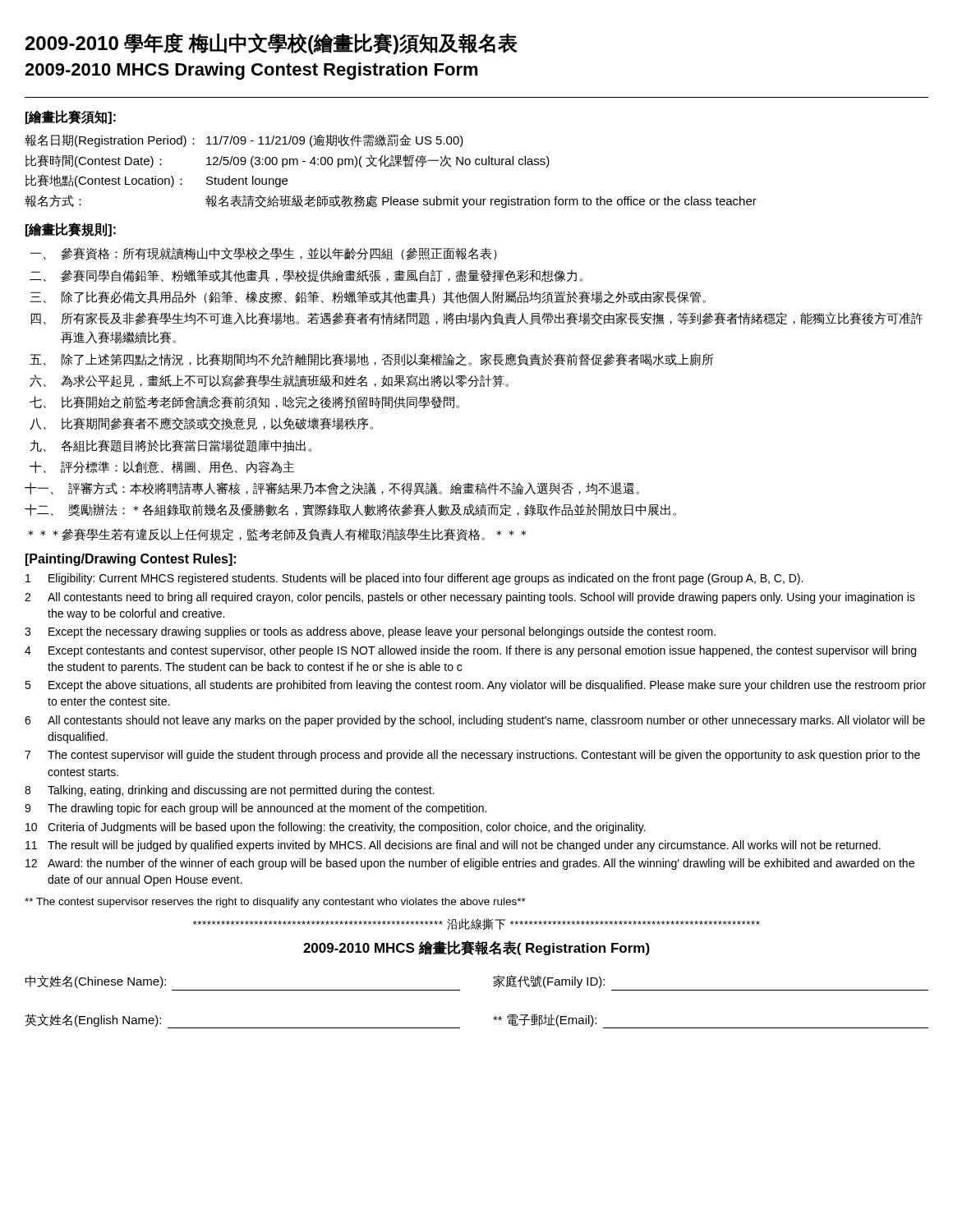Select the region starting "四、 所有家長及非參賽學生均不可進入比賽場地。若遇參賽者有情緒問題，將由場內負責人員帶出賽場交由家長安撫，等到參賽者情緒穩定，能獨立比賽後方可准許再進入賽場繼續比賽。"

(x=476, y=328)
